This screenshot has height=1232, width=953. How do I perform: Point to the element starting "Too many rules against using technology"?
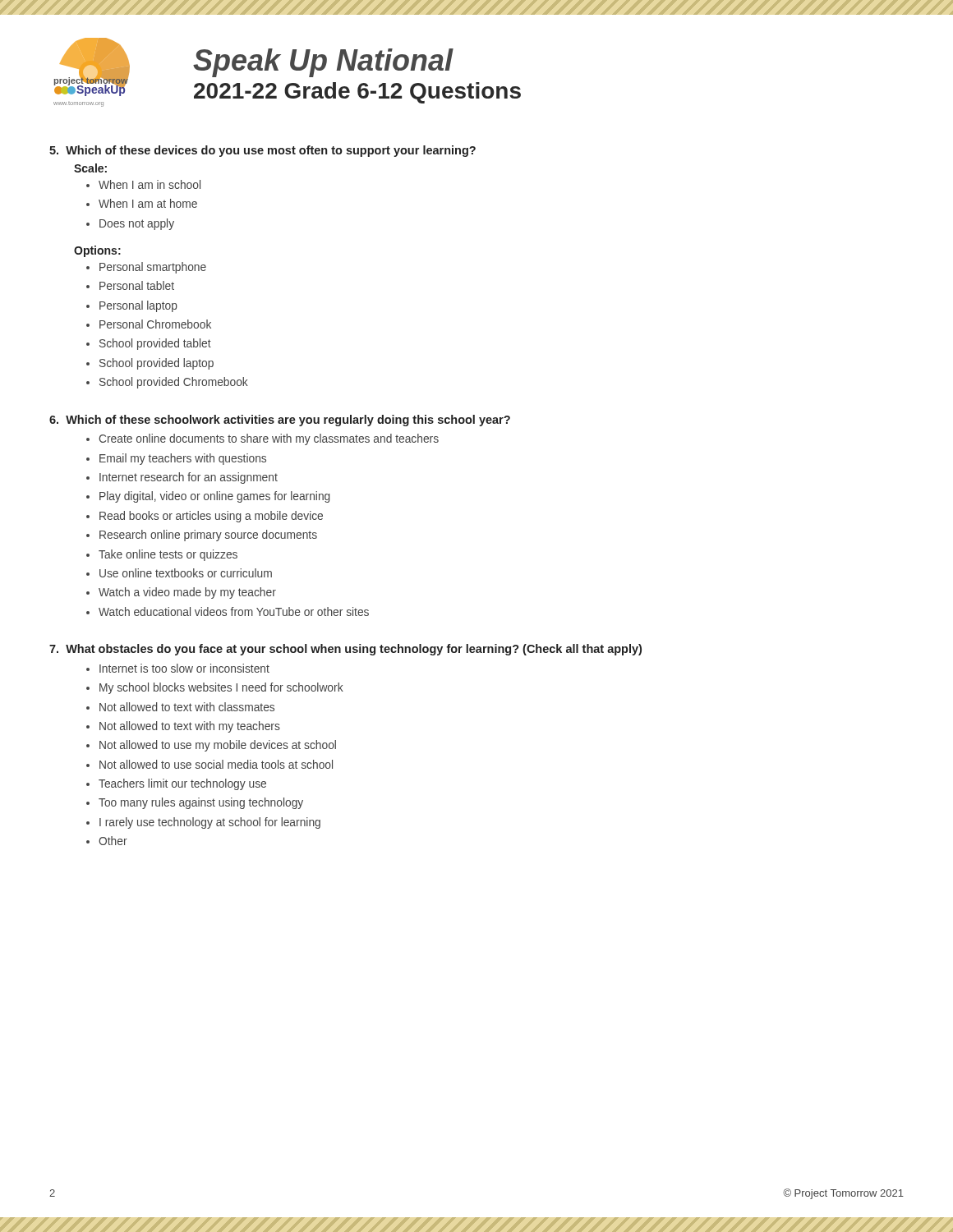[x=201, y=803]
